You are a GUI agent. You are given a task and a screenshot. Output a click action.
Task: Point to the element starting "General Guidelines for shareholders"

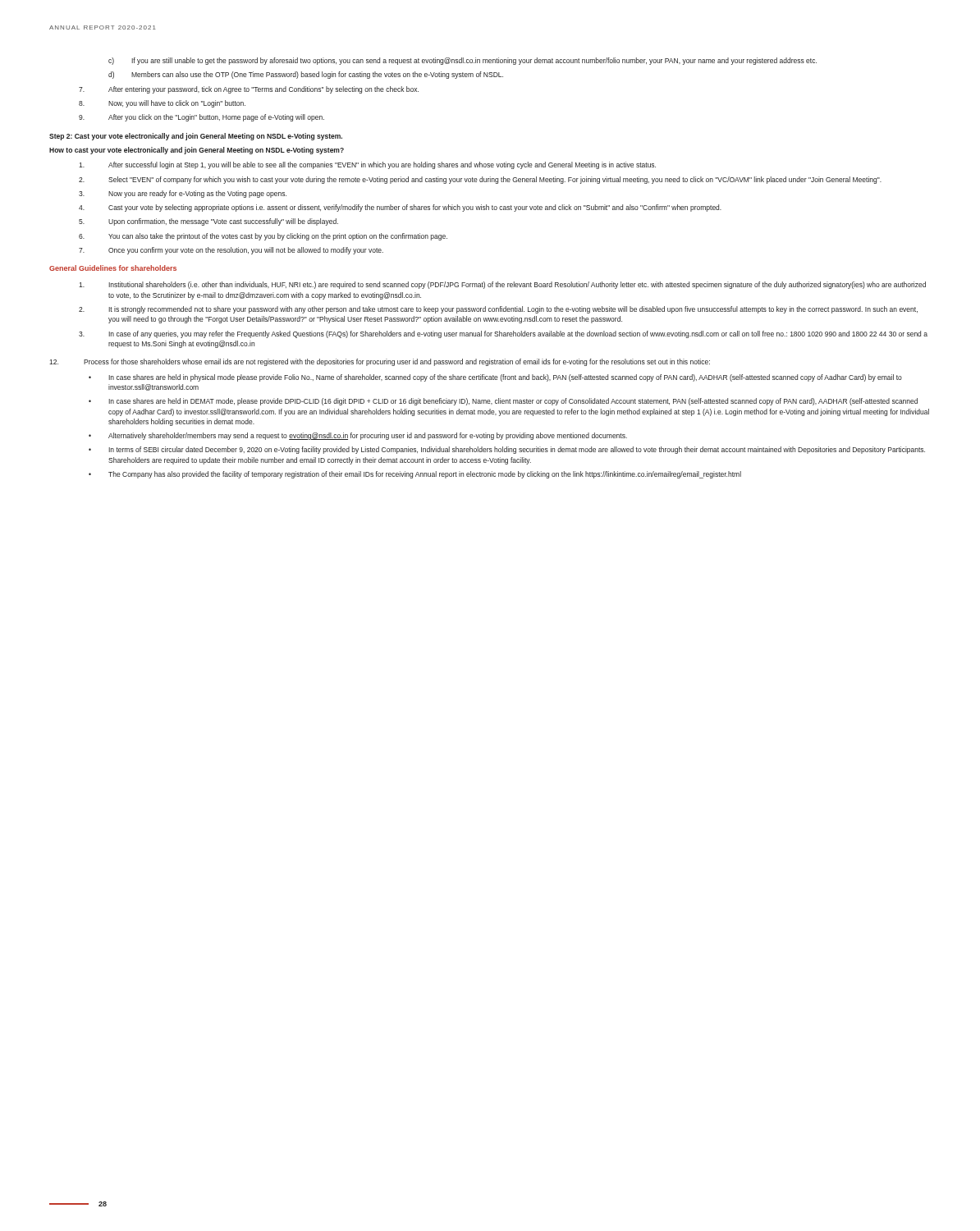(x=113, y=269)
